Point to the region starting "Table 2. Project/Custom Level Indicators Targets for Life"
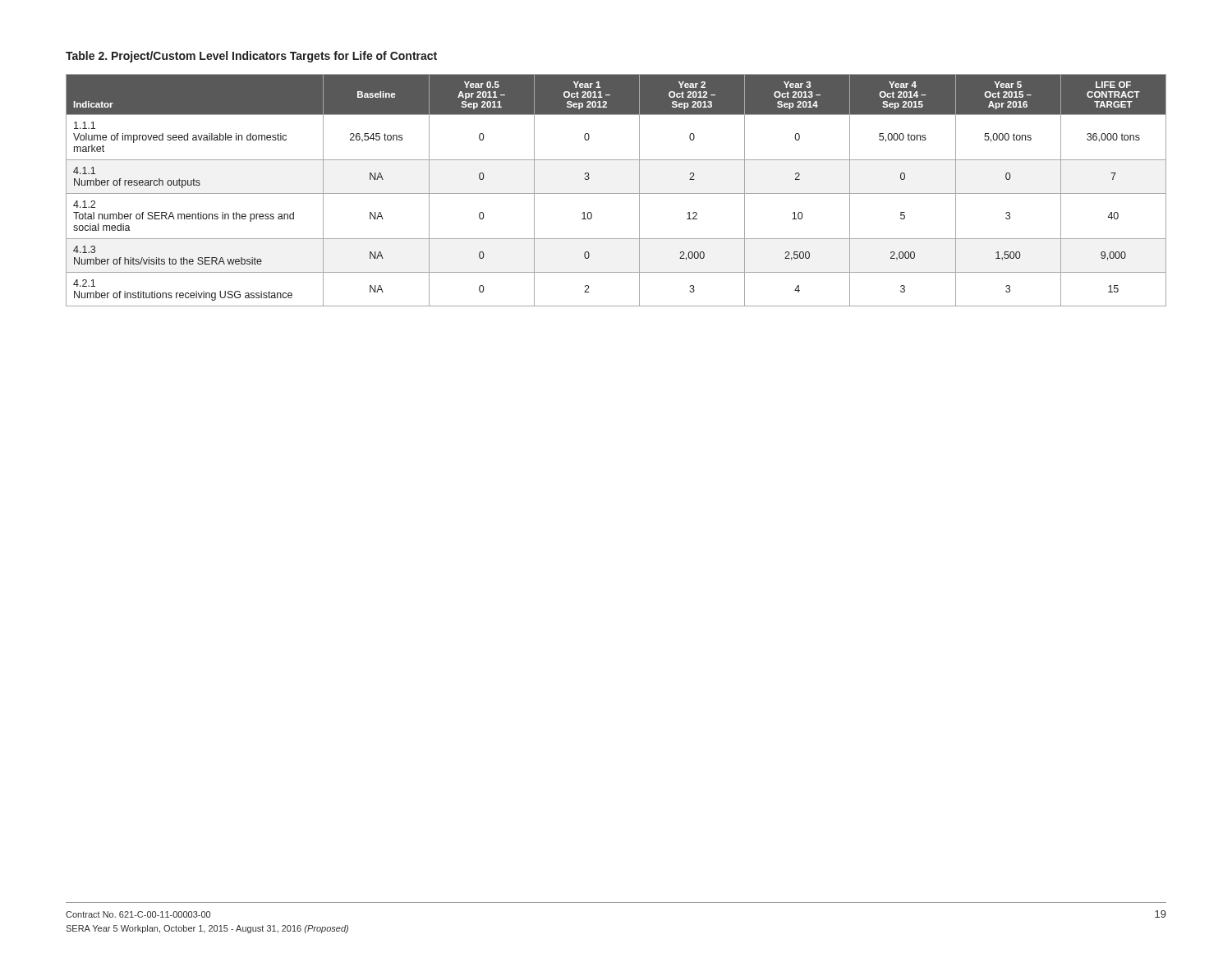Viewport: 1232px width, 953px height. (x=251, y=56)
